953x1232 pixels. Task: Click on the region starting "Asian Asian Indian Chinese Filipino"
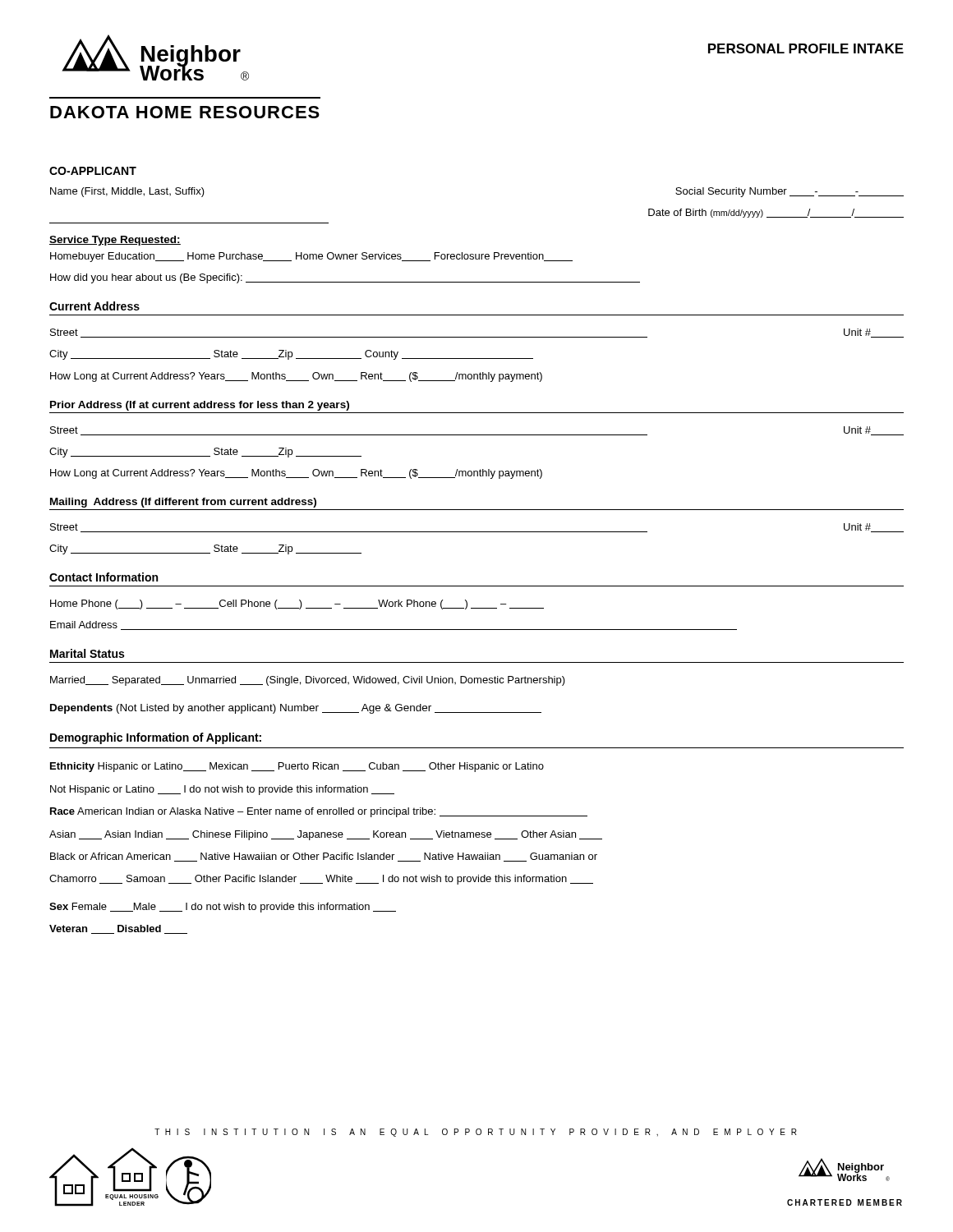pos(326,834)
